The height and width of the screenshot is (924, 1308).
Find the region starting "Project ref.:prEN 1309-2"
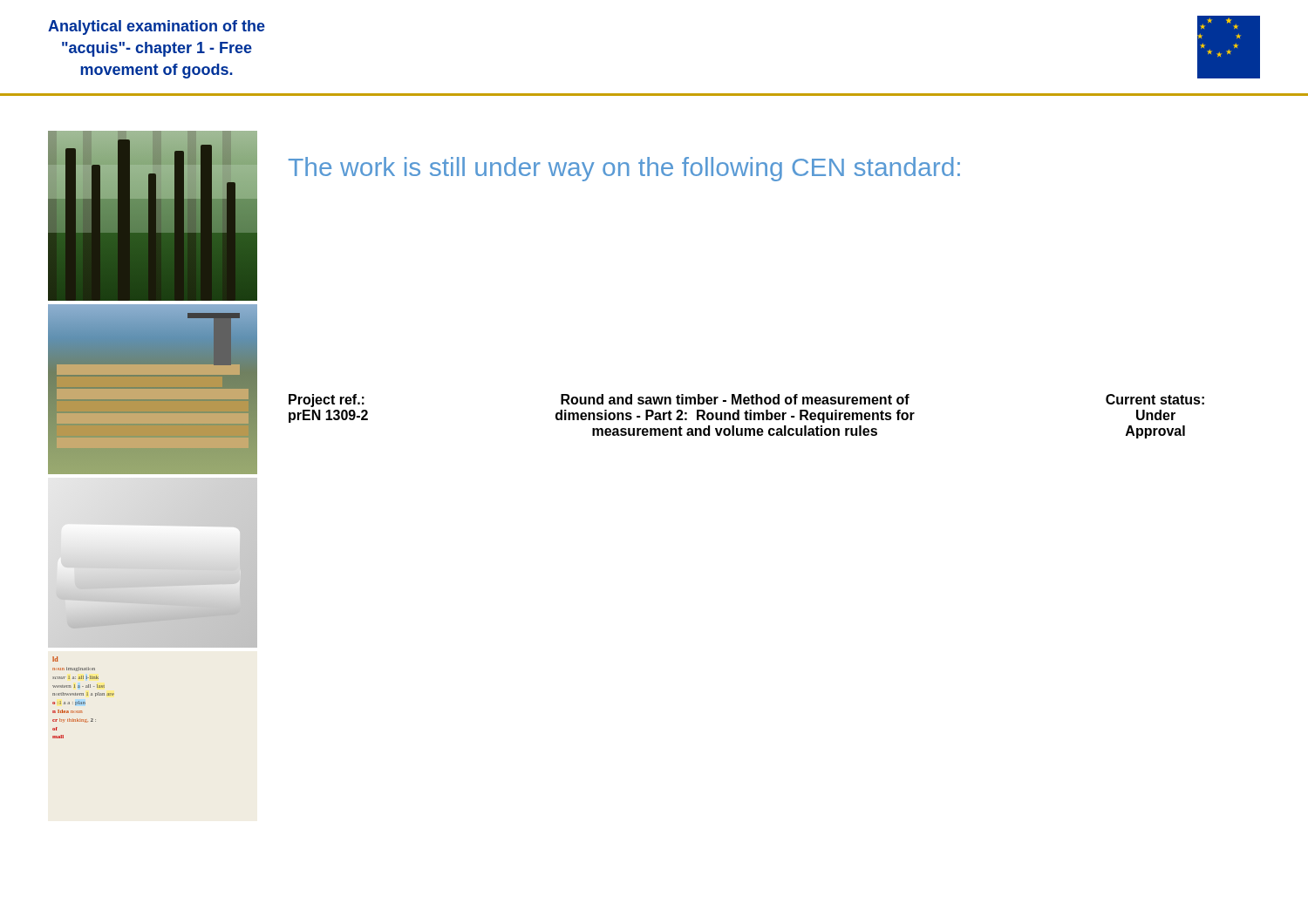click(767, 416)
